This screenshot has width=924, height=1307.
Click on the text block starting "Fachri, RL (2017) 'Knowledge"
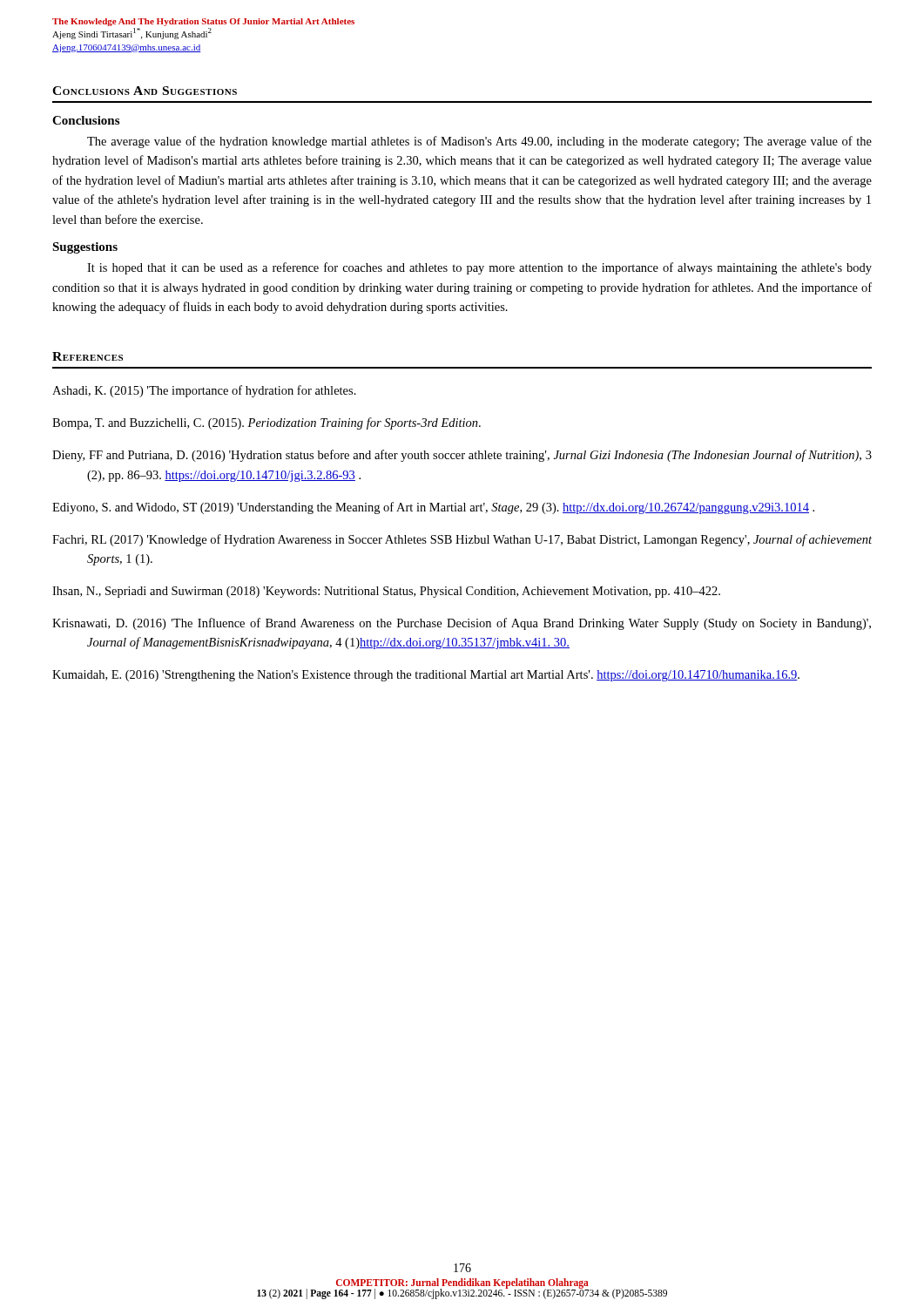pos(462,549)
